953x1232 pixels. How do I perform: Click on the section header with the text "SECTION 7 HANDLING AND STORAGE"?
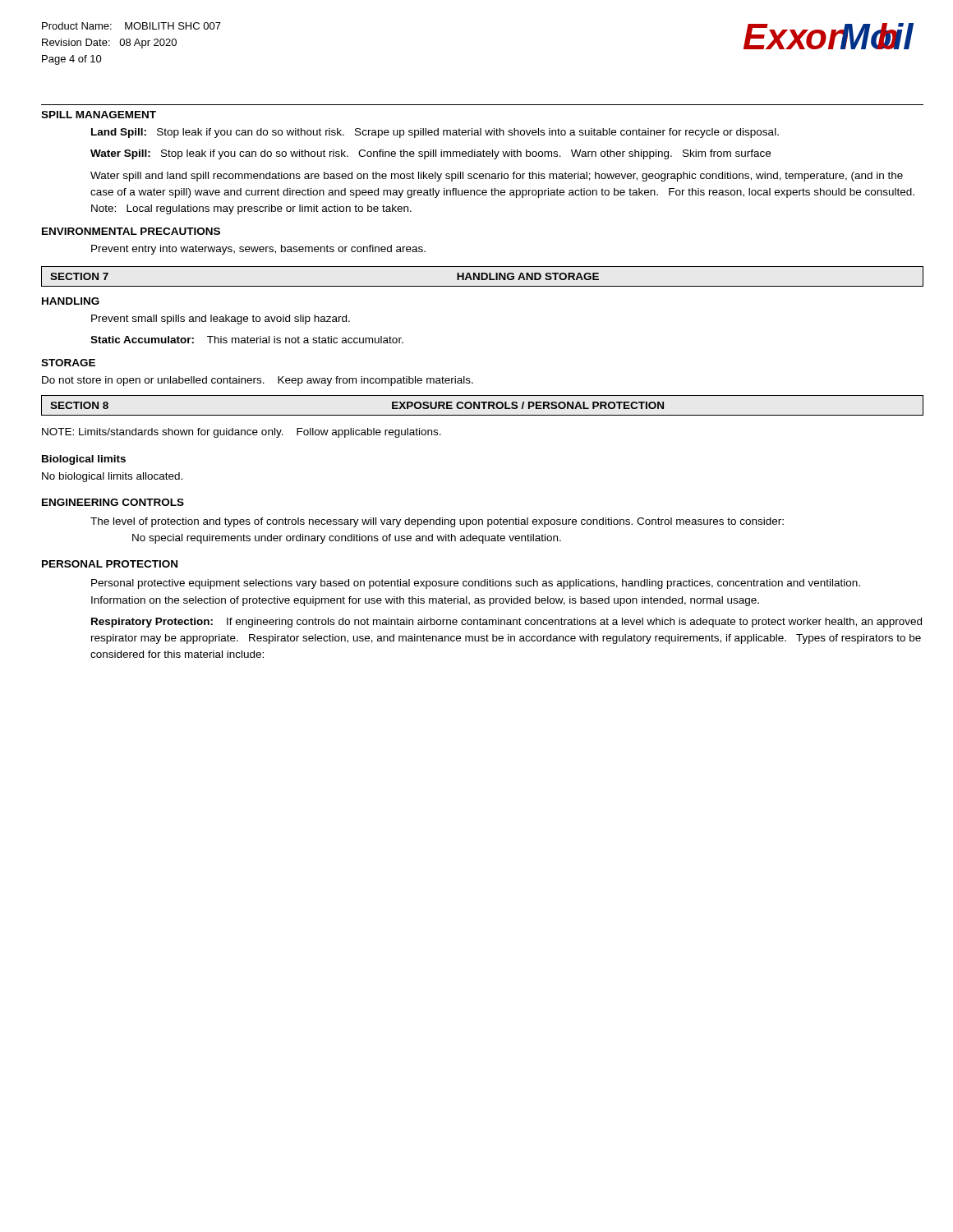coord(482,276)
